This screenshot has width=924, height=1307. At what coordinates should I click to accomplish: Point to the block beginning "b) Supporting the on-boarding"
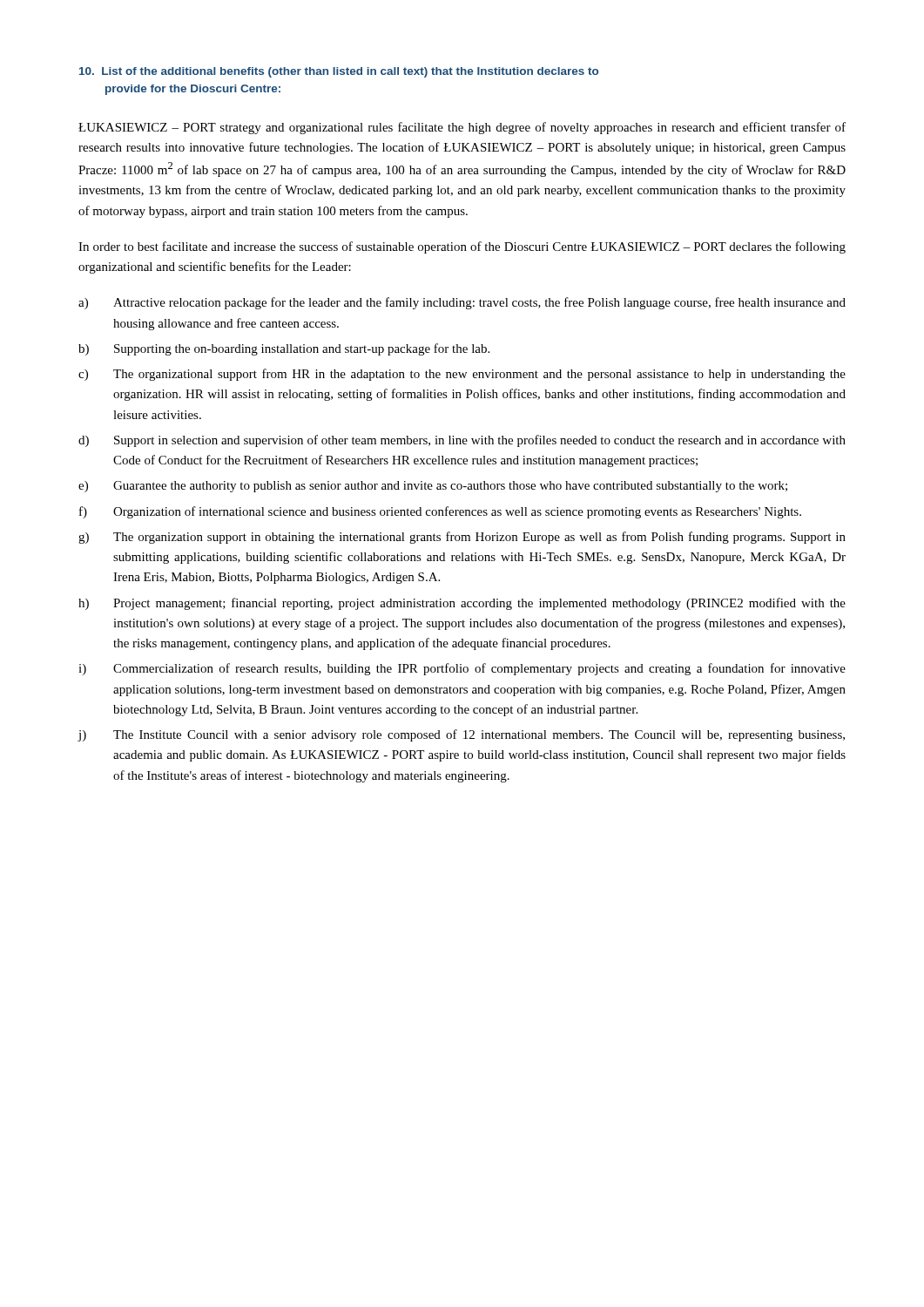click(462, 349)
